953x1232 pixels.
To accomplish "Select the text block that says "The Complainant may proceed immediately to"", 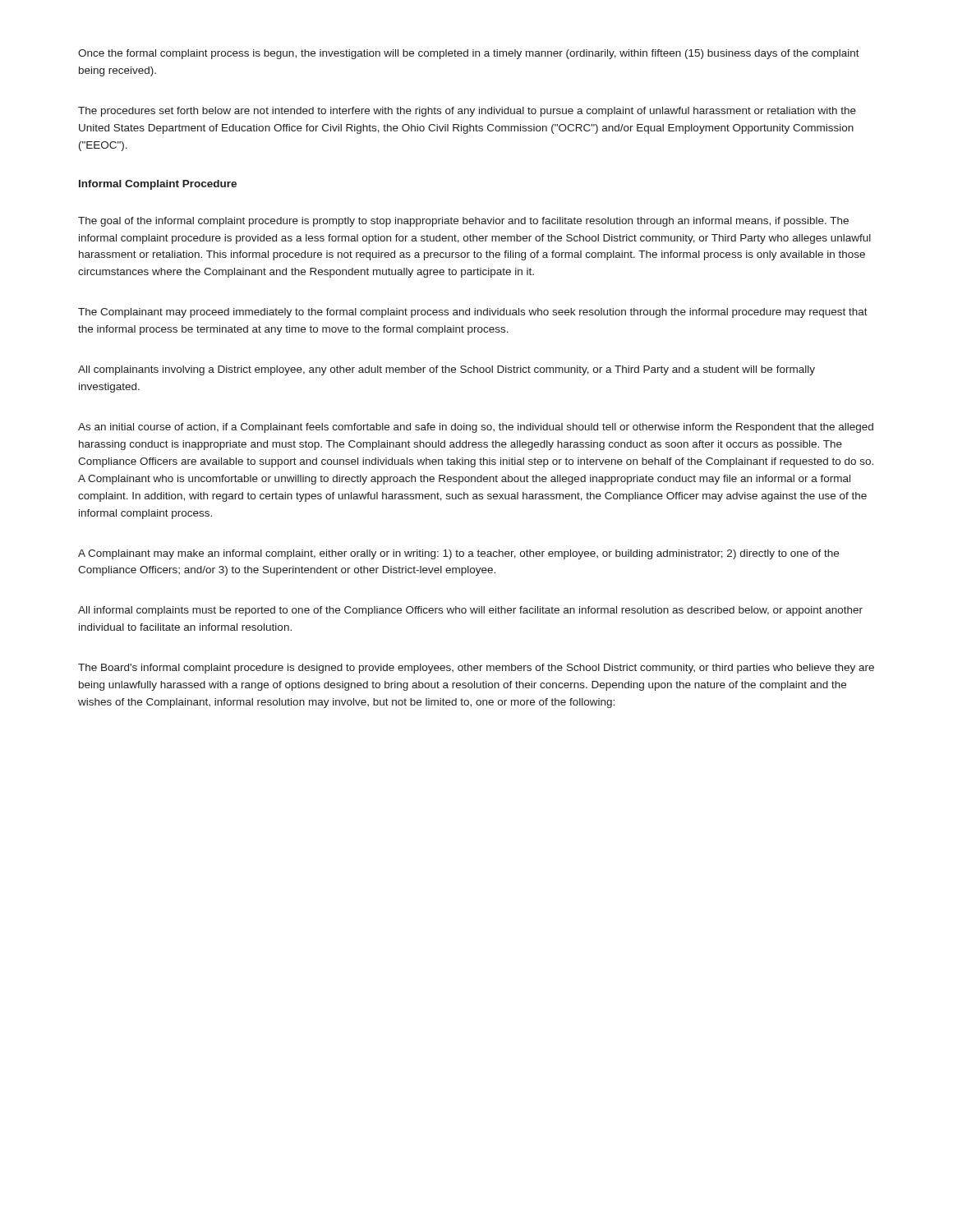I will [473, 321].
